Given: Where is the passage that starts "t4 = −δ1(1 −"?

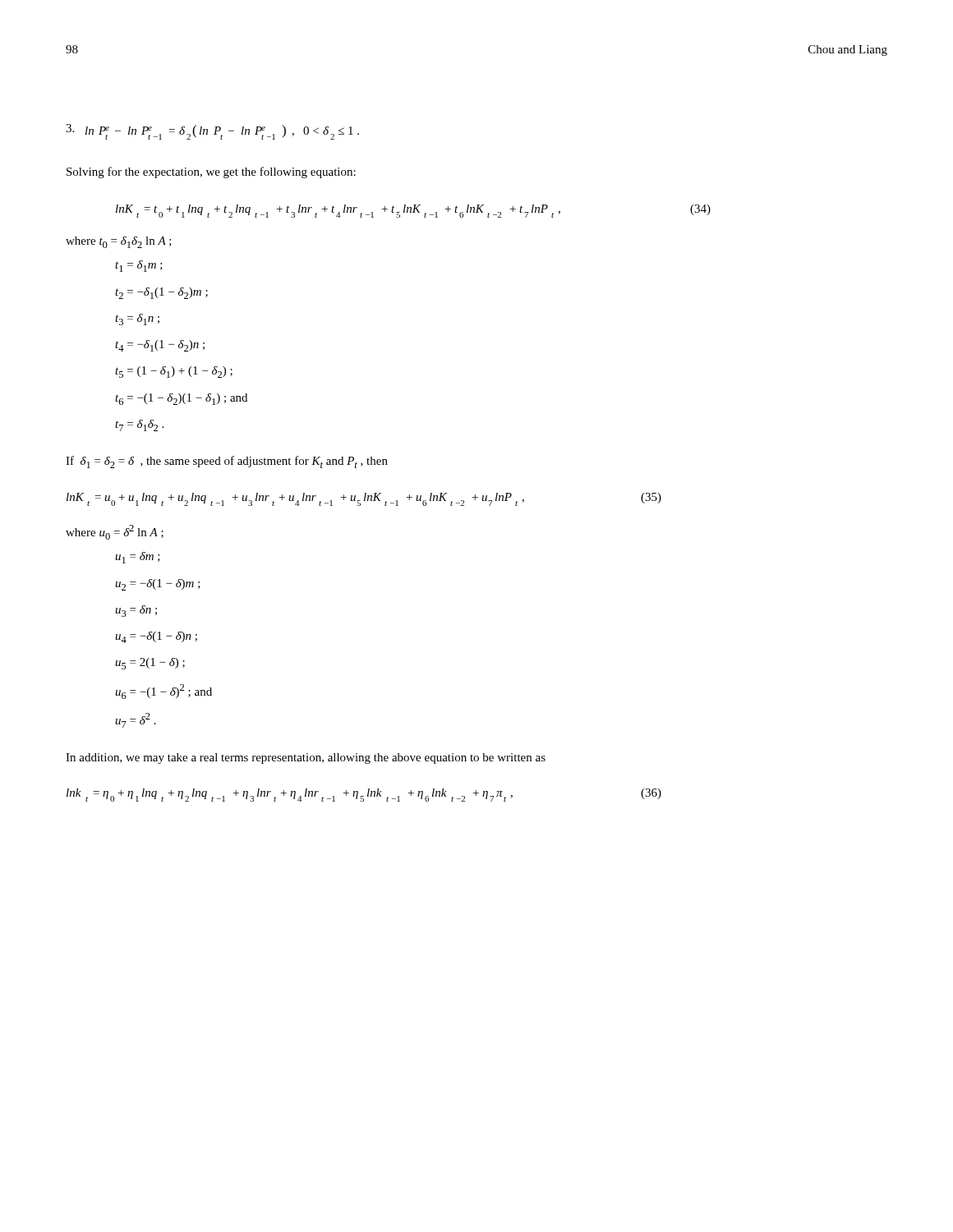Looking at the screenshot, I should 160,346.
